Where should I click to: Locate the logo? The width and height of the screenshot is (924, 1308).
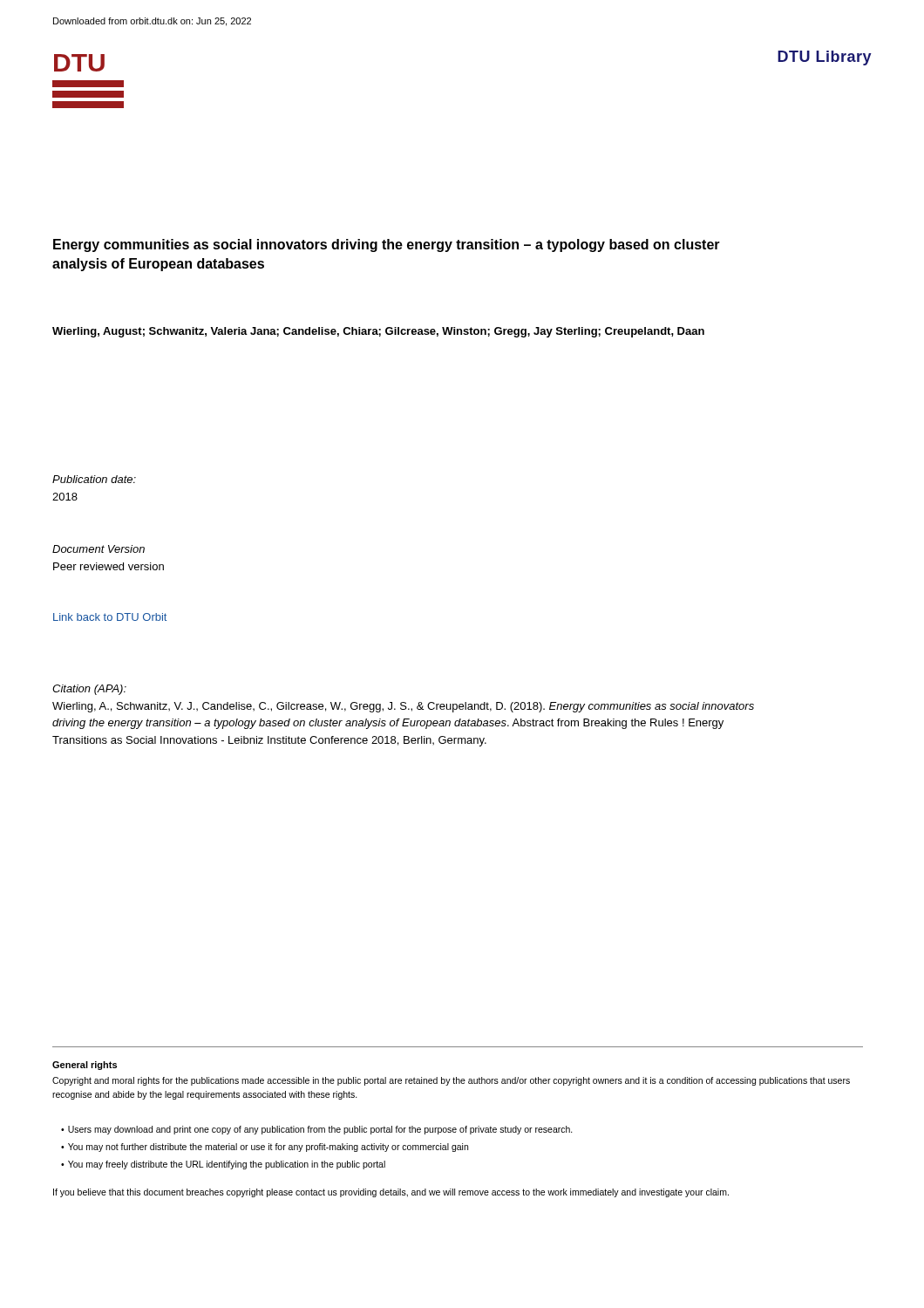pyautogui.click(x=92, y=78)
